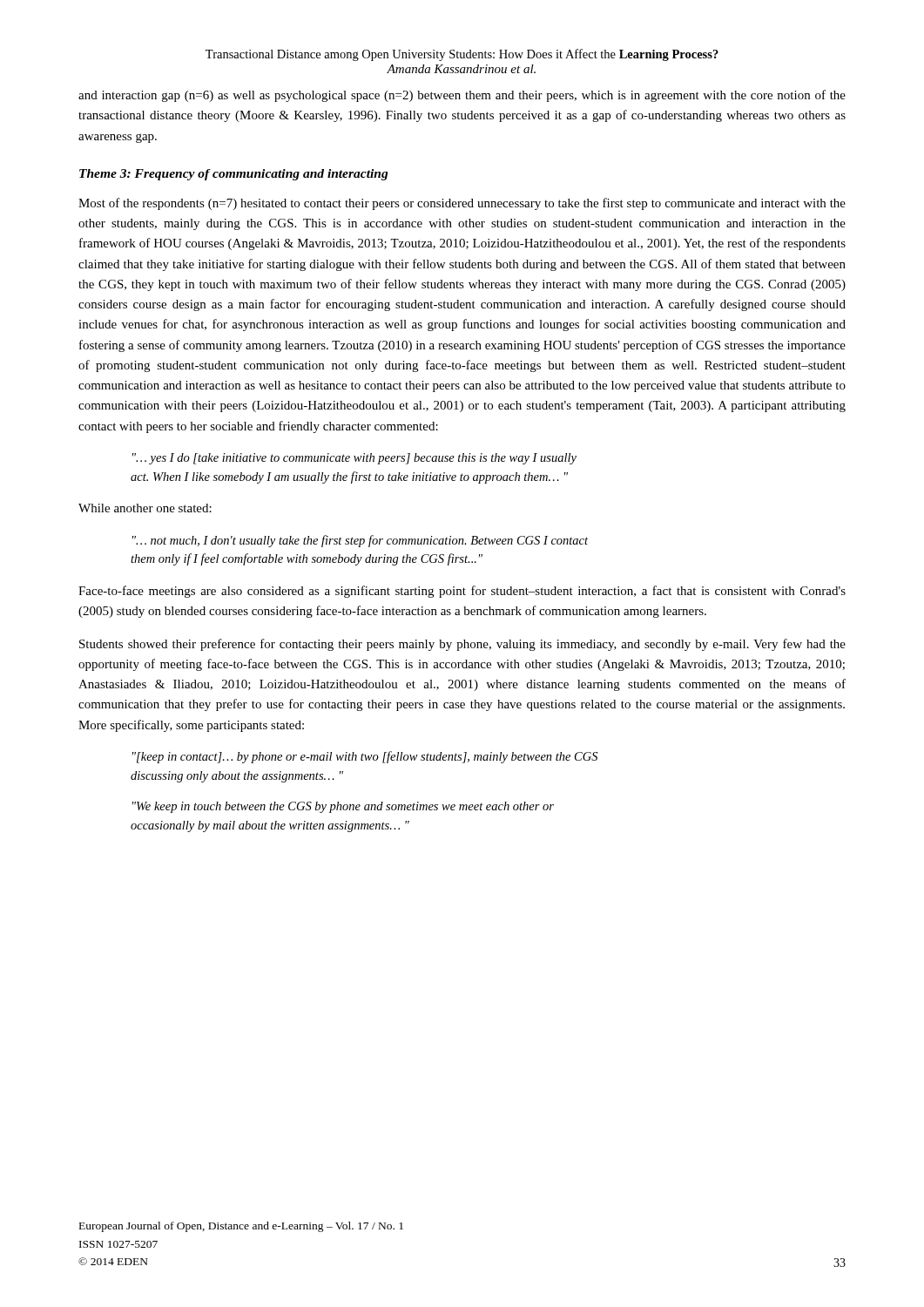
Task: Navigate to the element starting "and interaction gap (n=6) as"
Action: (462, 115)
